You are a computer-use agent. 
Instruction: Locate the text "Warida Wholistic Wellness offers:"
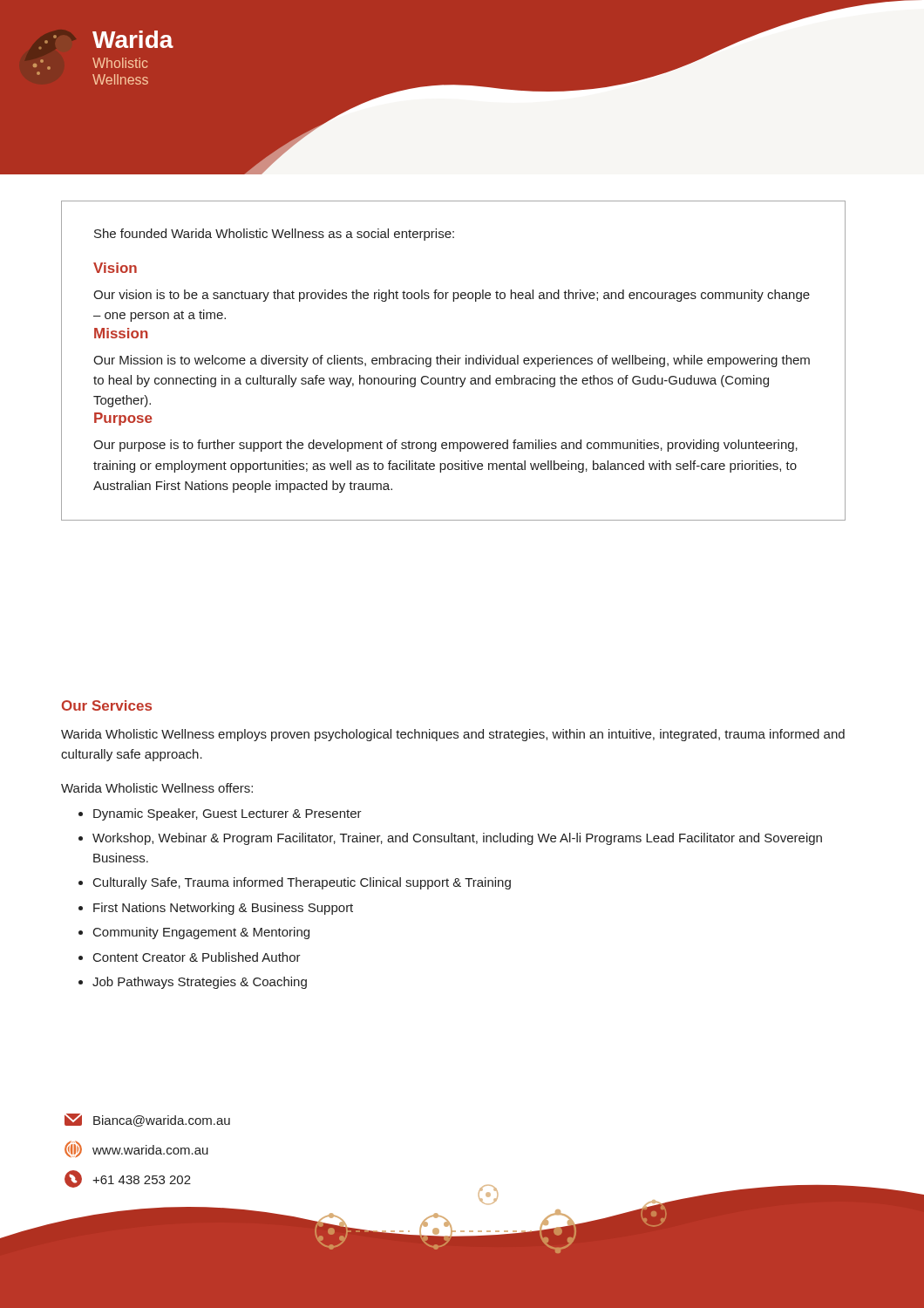157,788
